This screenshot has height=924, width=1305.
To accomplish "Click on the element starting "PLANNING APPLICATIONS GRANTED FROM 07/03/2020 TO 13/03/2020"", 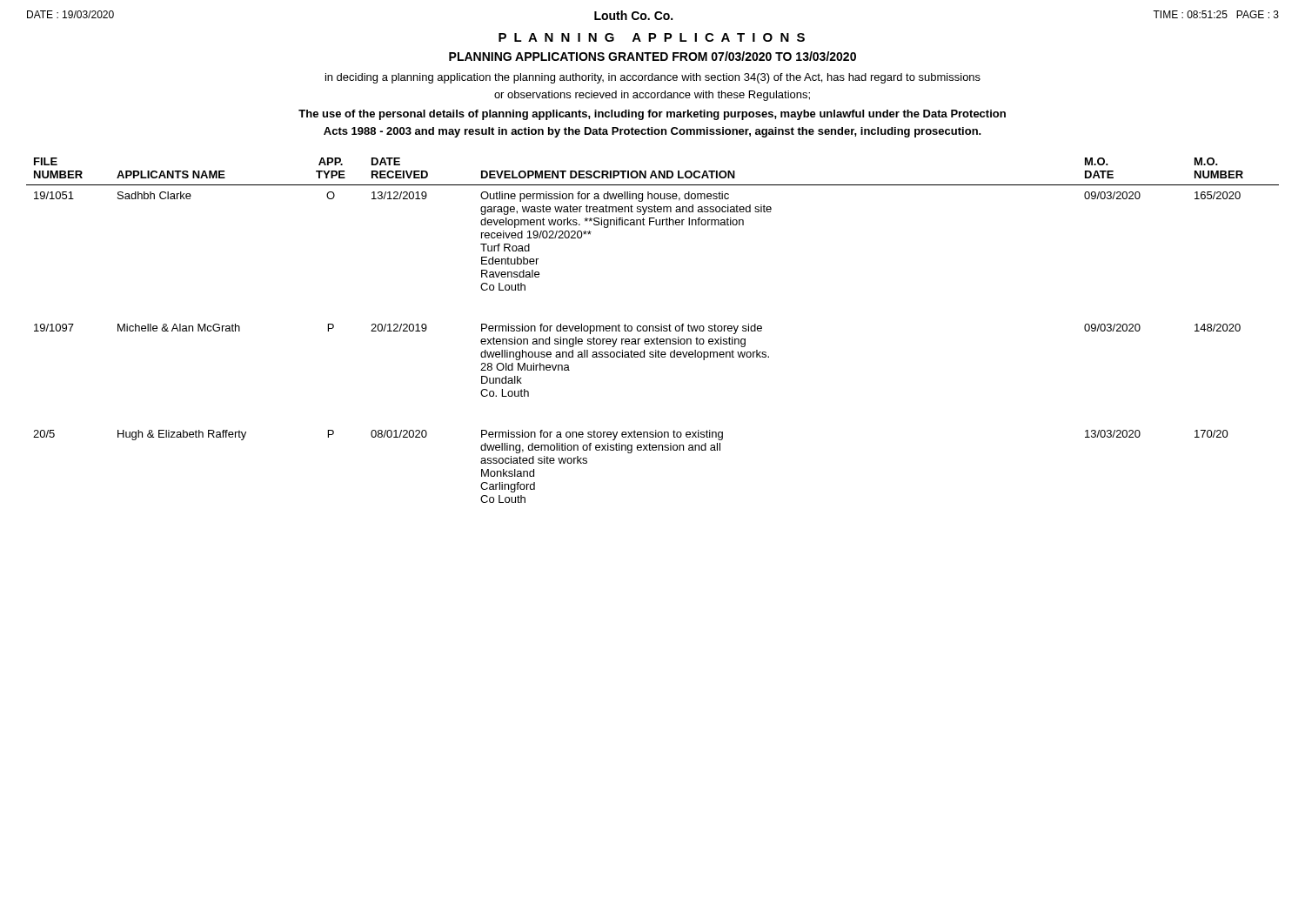I will coord(652,57).
